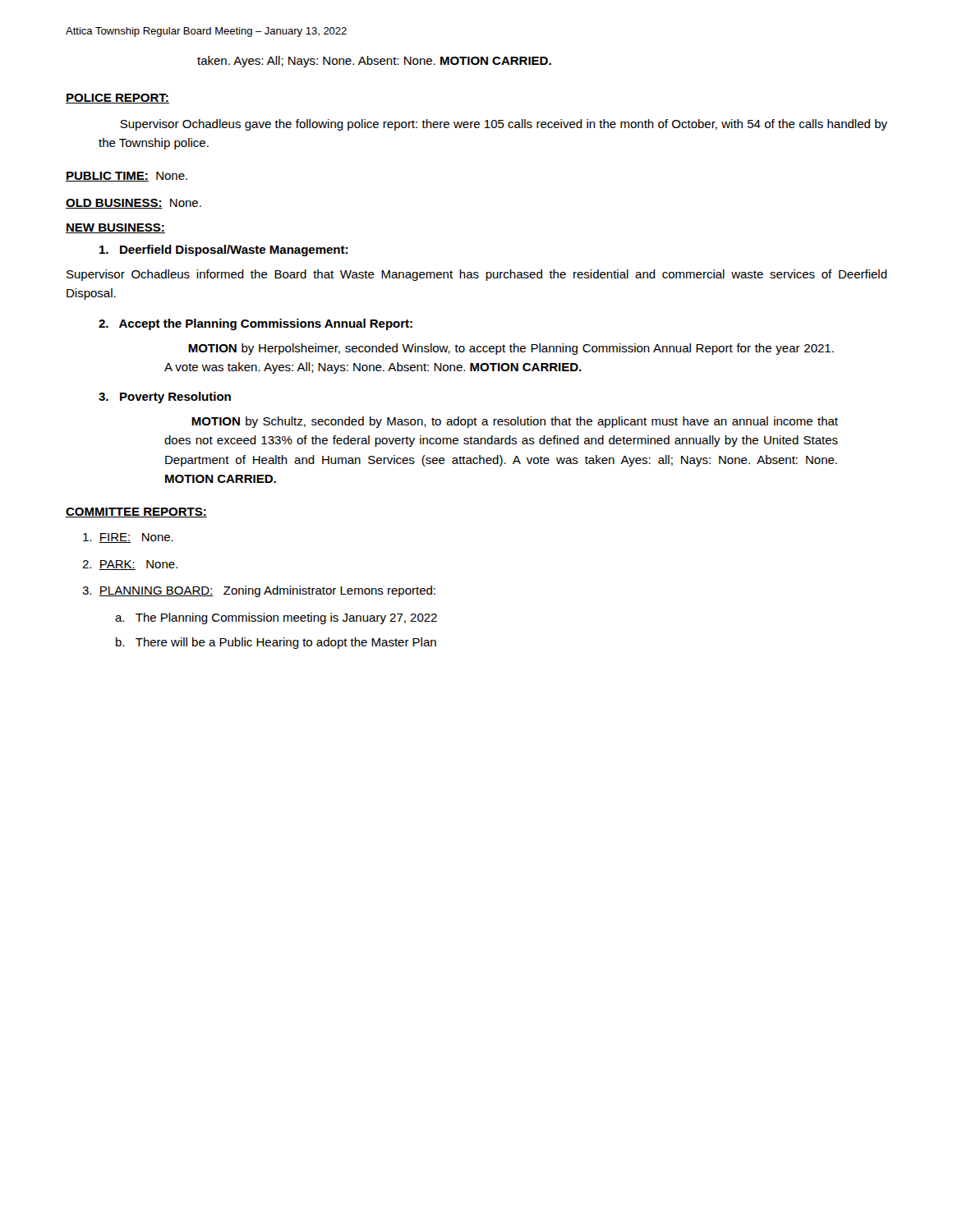
Task: Select the block starting "3. PLANNING BOARD: Zoning Administrator"
Action: 259,590
